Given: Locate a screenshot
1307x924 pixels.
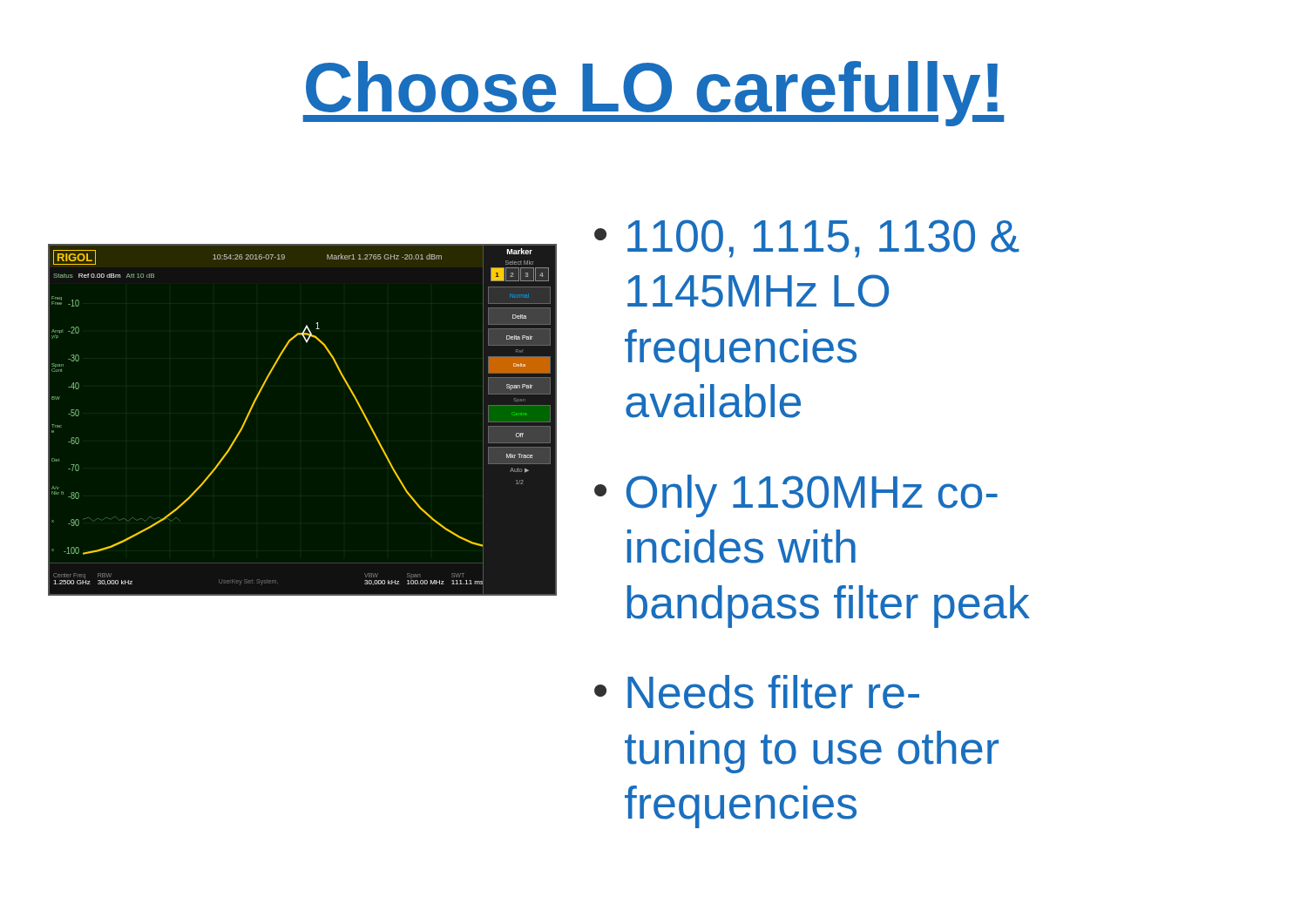Looking at the screenshot, I should pyautogui.click(x=301, y=418).
